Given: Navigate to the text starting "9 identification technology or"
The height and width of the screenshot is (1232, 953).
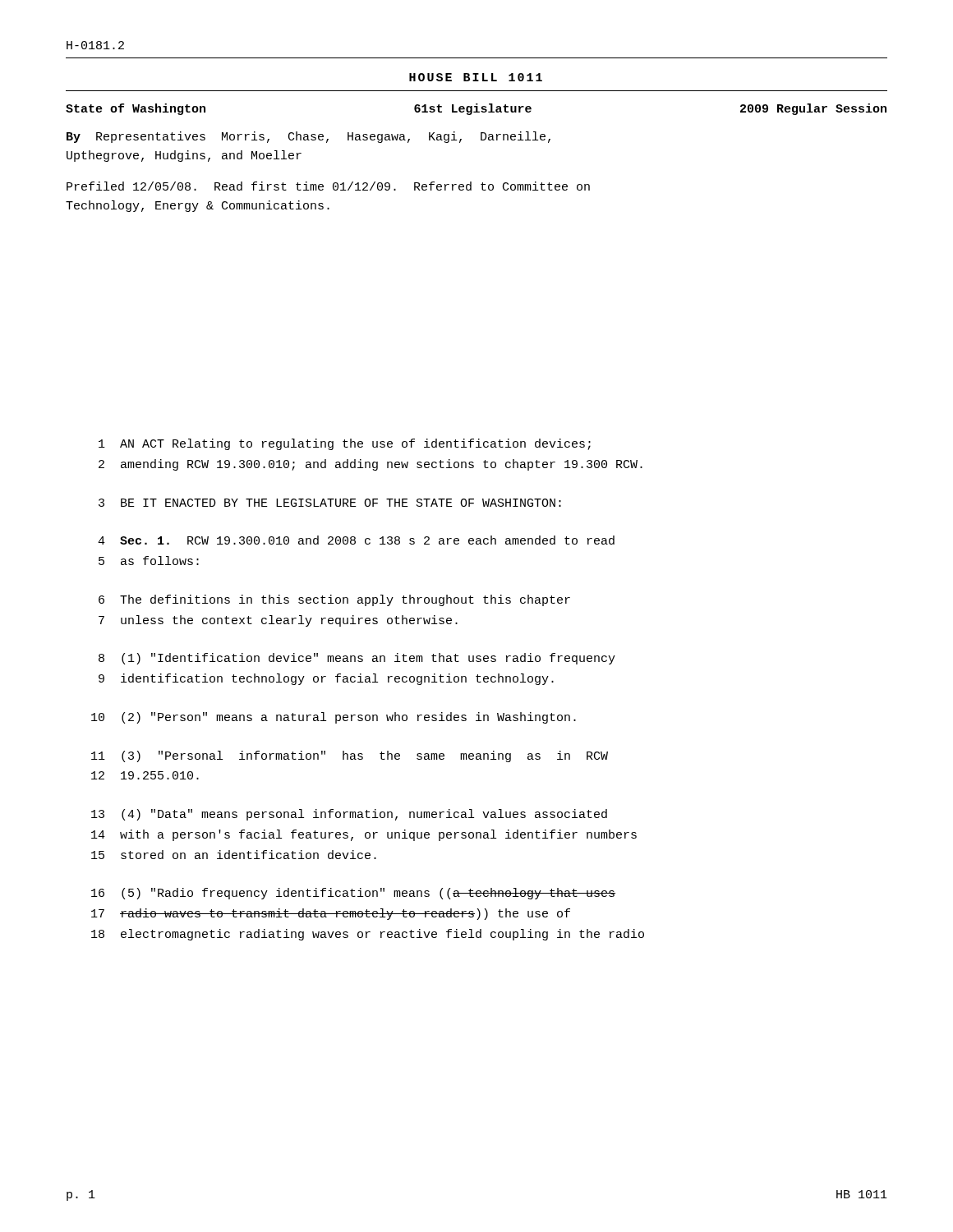Looking at the screenshot, I should (476, 680).
